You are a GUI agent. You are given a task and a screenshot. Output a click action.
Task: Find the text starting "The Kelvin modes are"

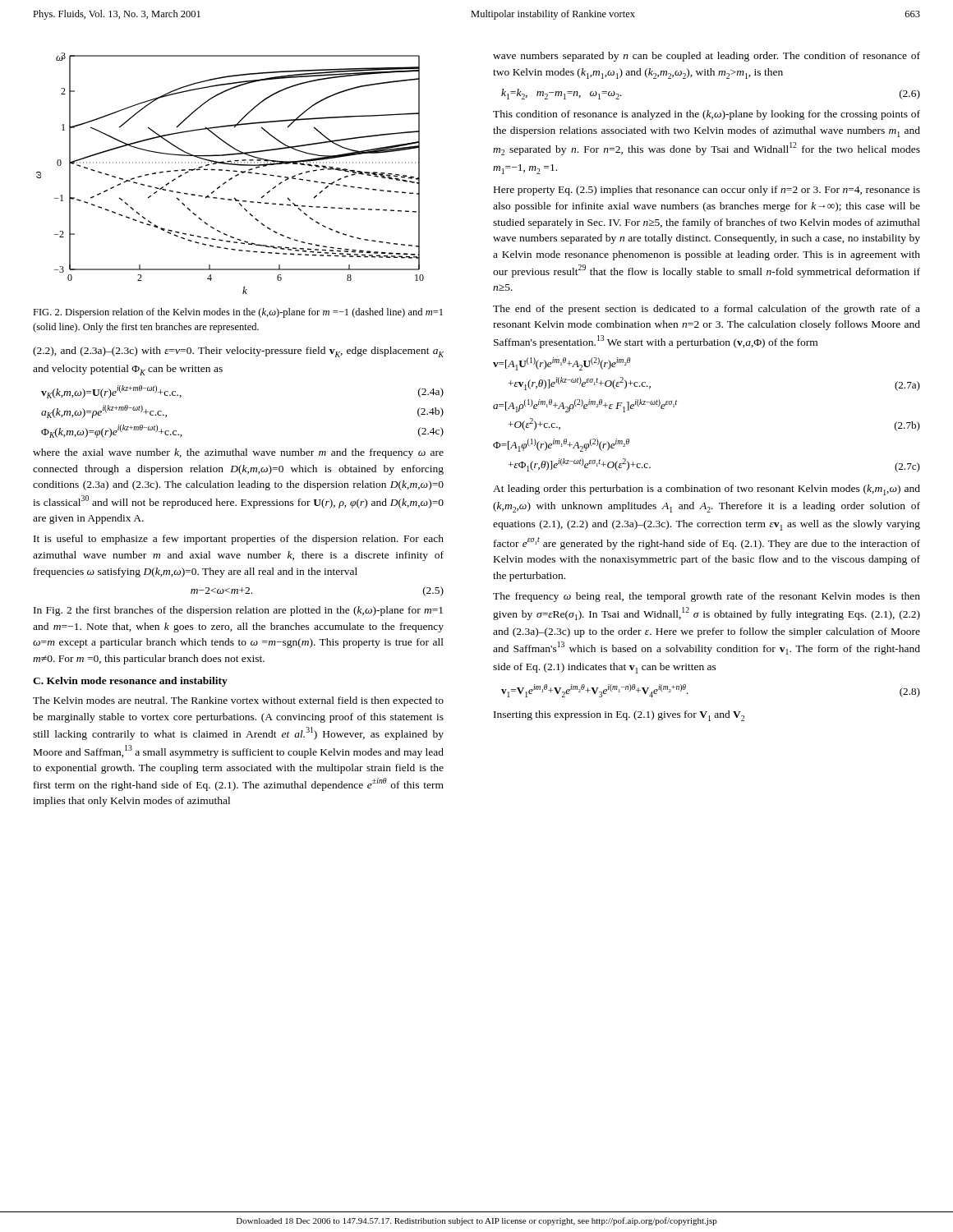(238, 751)
